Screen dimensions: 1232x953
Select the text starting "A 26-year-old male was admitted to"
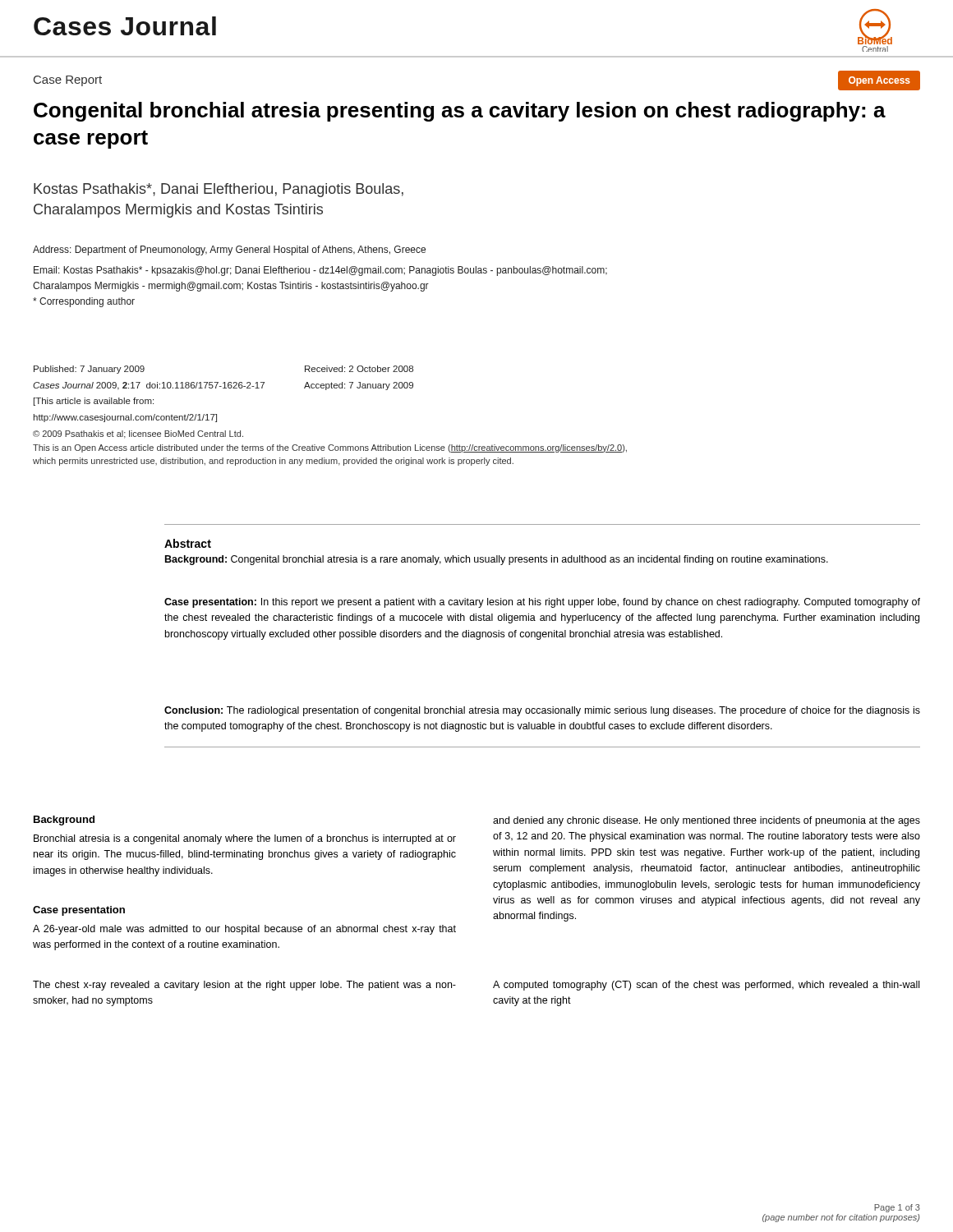(x=244, y=937)
